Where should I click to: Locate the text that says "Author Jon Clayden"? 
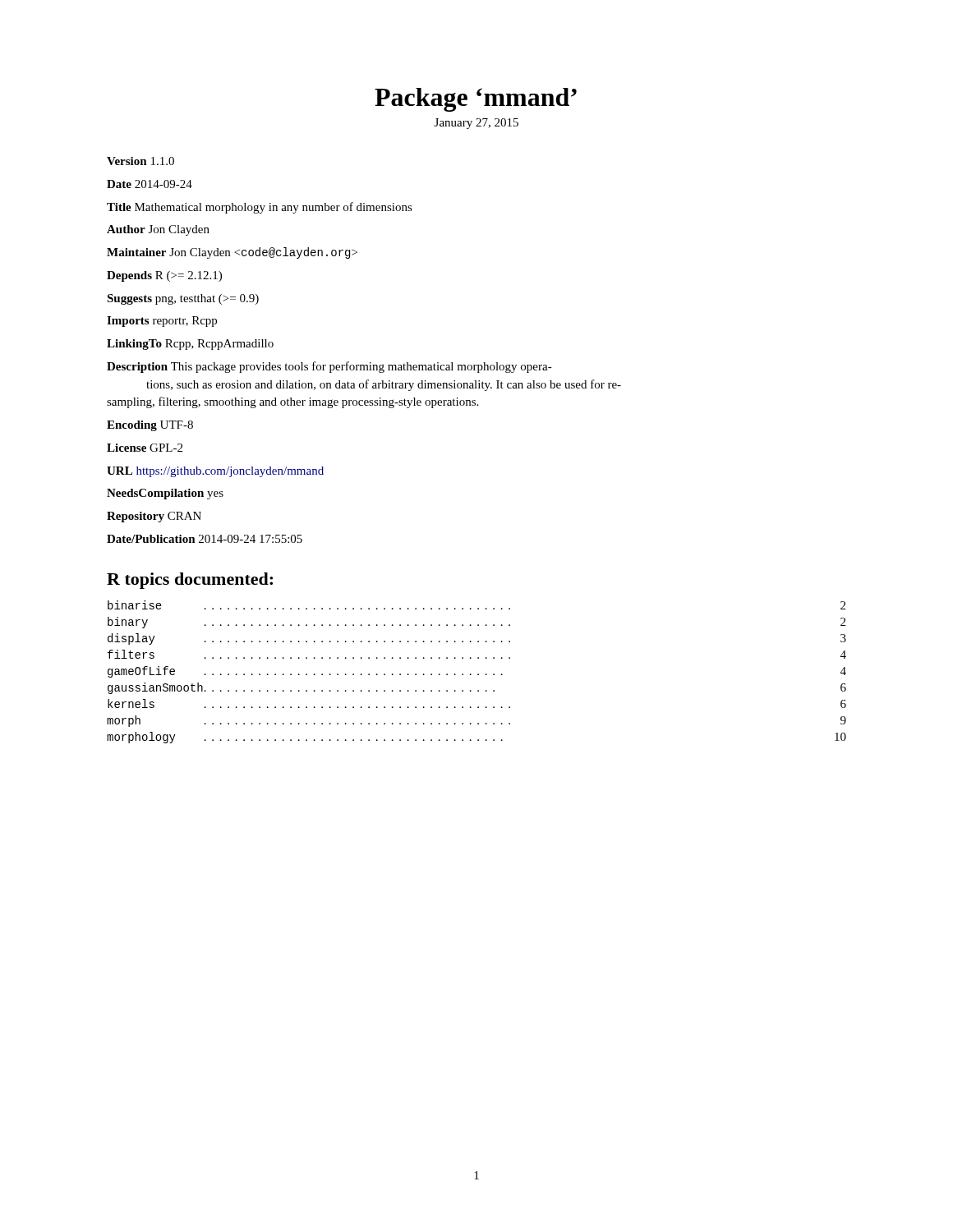(158, 229)
